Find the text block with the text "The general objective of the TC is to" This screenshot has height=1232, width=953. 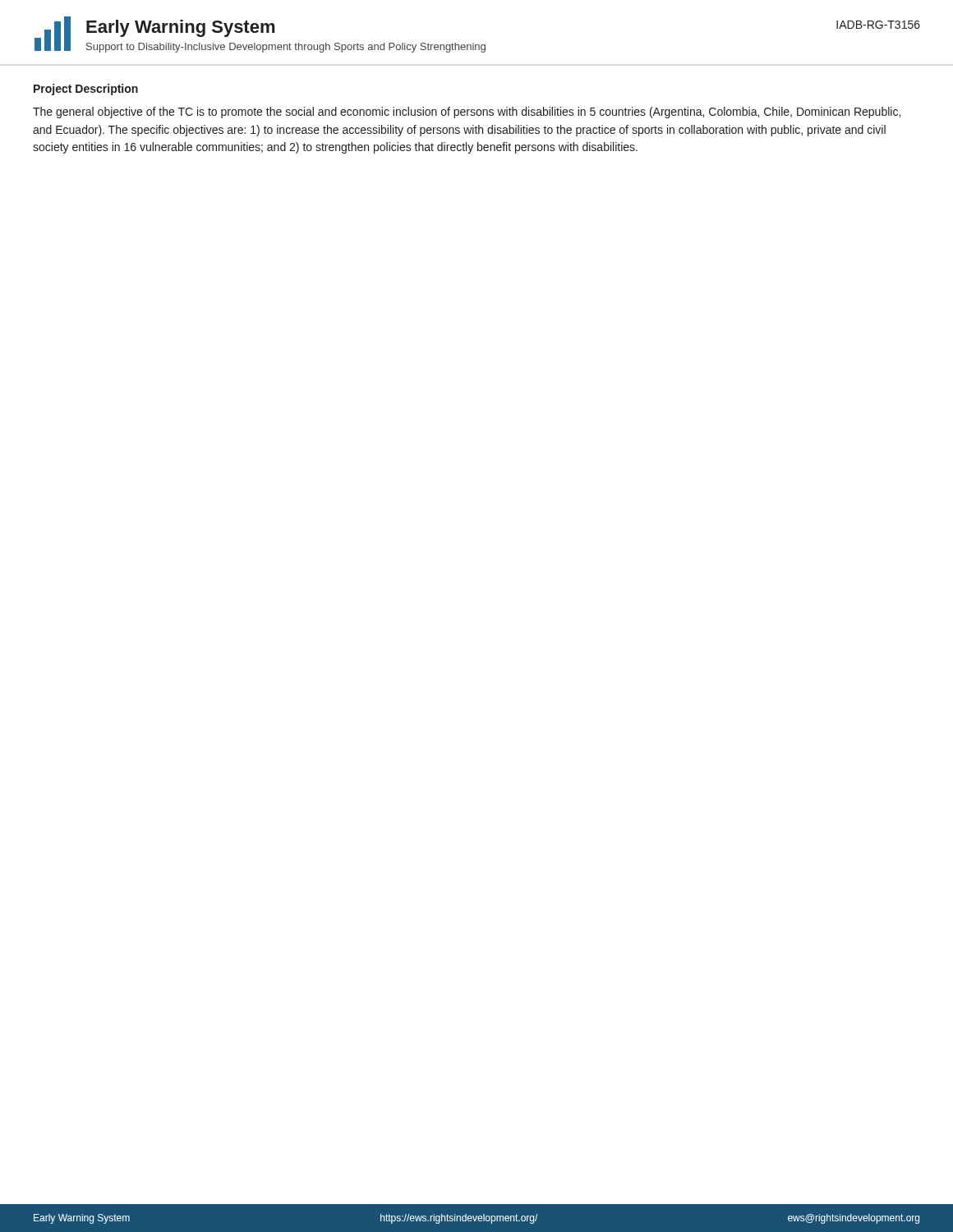[x=467, y=129]
